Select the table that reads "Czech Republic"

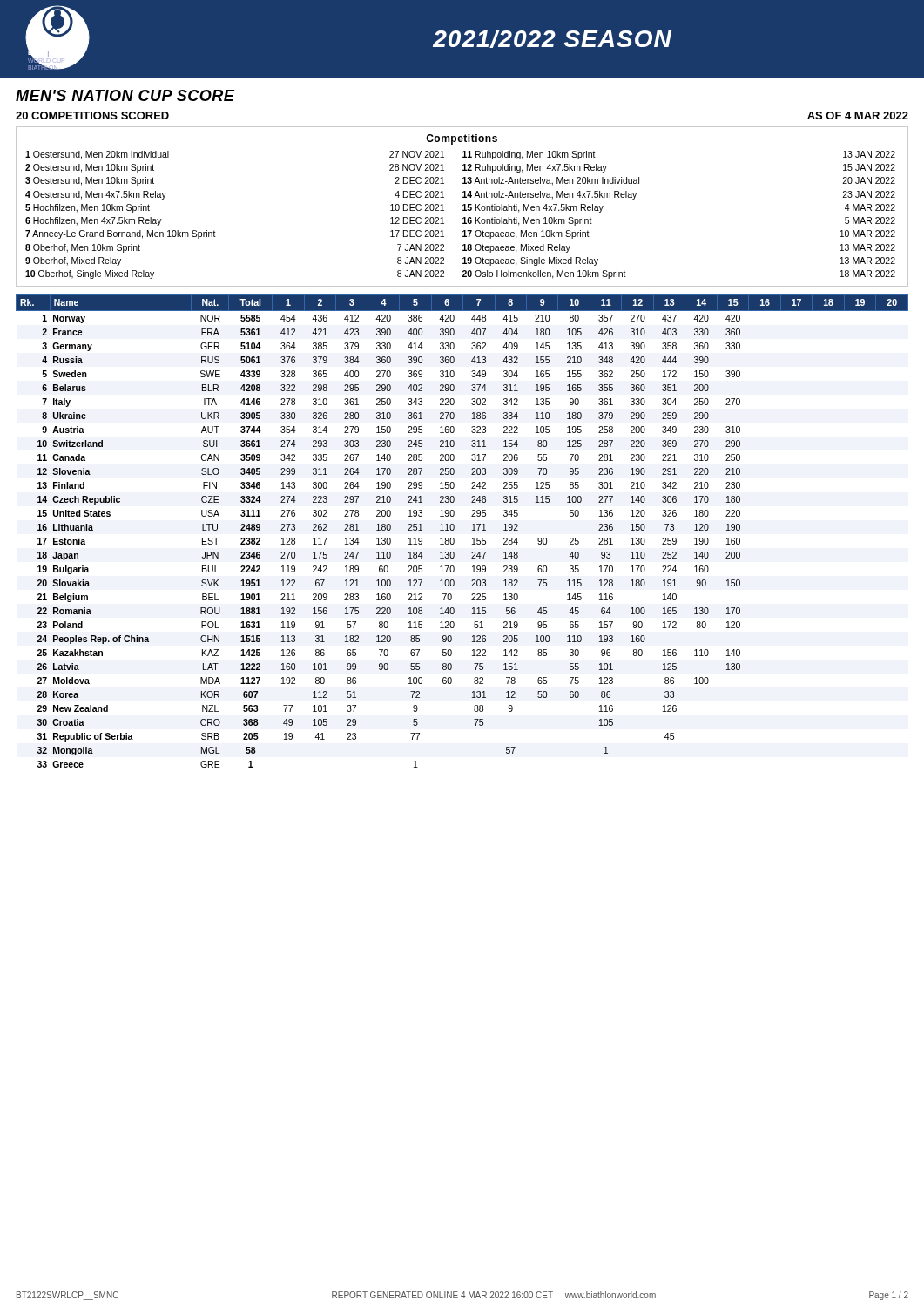[462, 533]
